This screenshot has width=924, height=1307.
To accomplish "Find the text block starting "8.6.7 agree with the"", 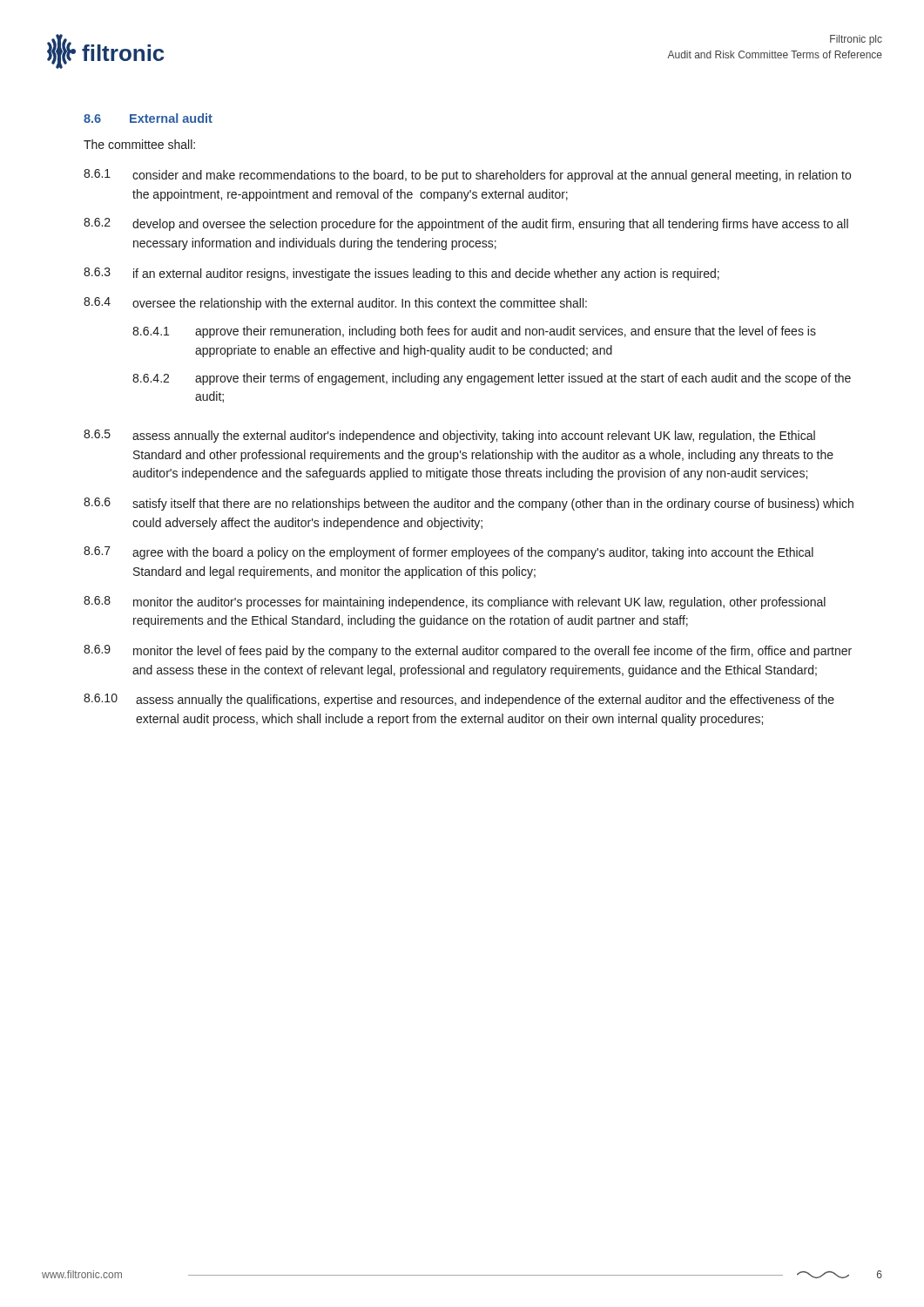I will click(x=472, y=563).
